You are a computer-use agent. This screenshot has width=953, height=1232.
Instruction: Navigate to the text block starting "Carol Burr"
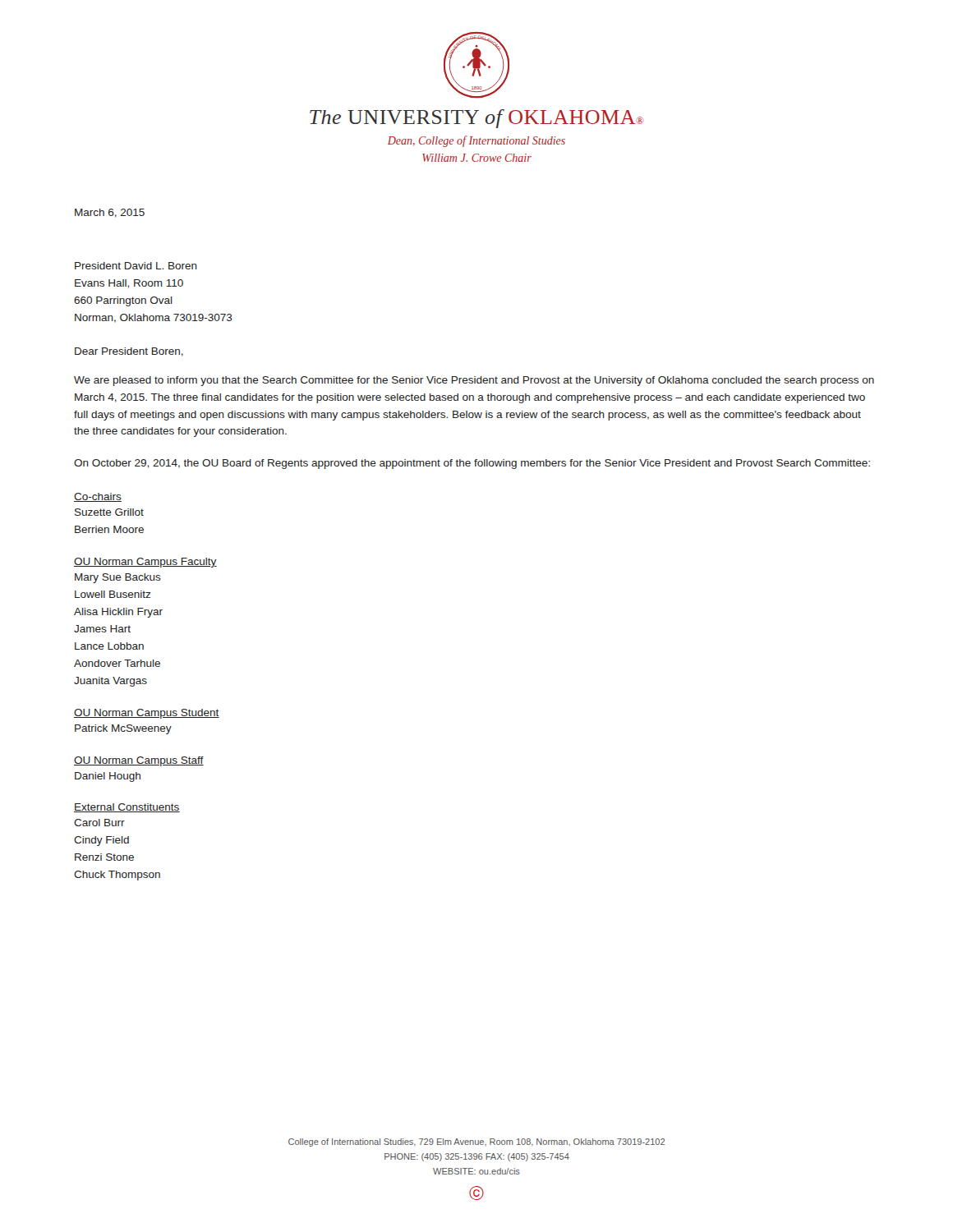(99, 823)
